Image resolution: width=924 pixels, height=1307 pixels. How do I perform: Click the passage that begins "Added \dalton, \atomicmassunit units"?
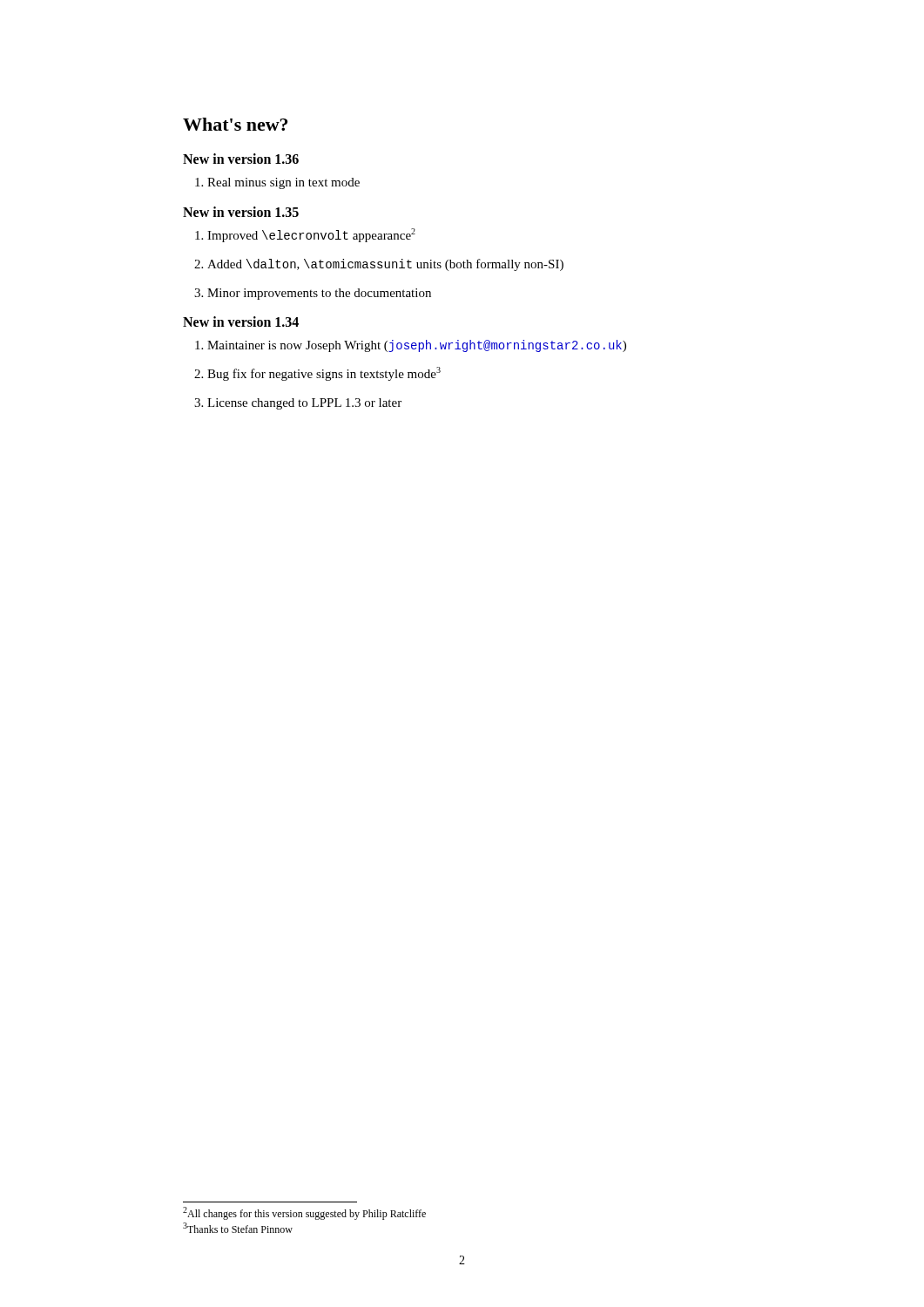point(462,264)
